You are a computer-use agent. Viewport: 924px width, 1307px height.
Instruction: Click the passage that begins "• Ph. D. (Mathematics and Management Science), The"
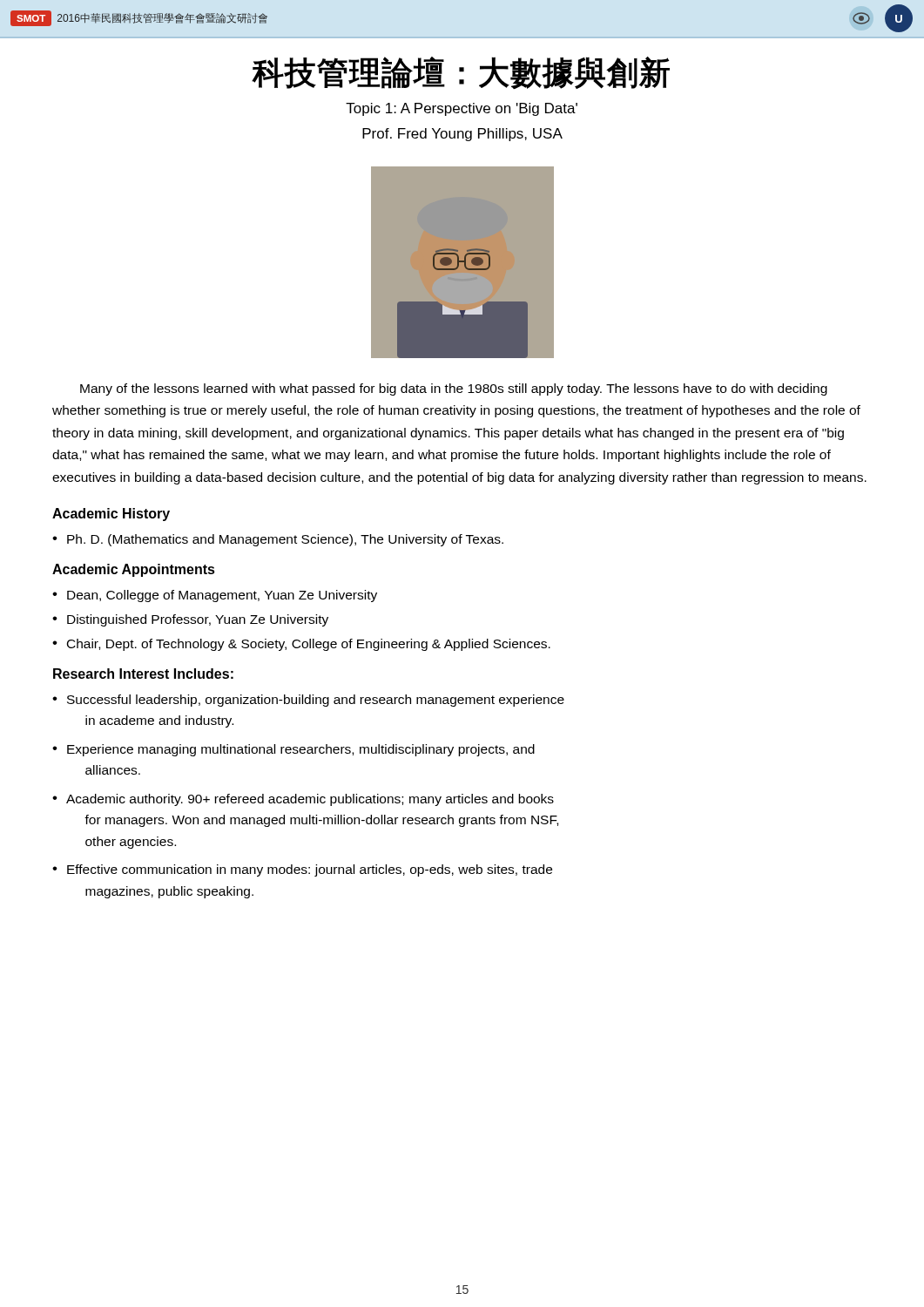pos(278,539)
